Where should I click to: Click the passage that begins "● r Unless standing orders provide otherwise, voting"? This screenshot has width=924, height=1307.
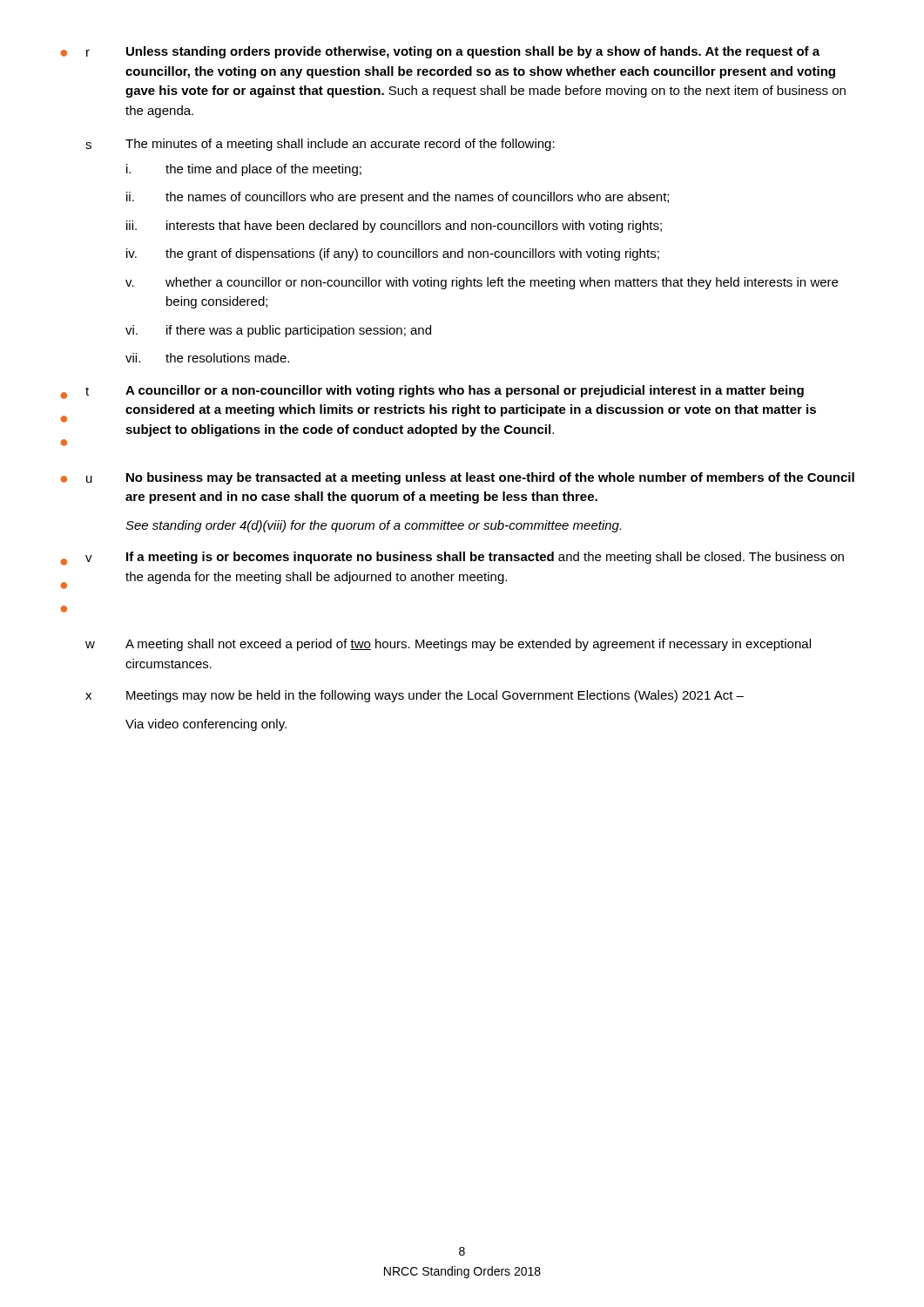(462, 81)
